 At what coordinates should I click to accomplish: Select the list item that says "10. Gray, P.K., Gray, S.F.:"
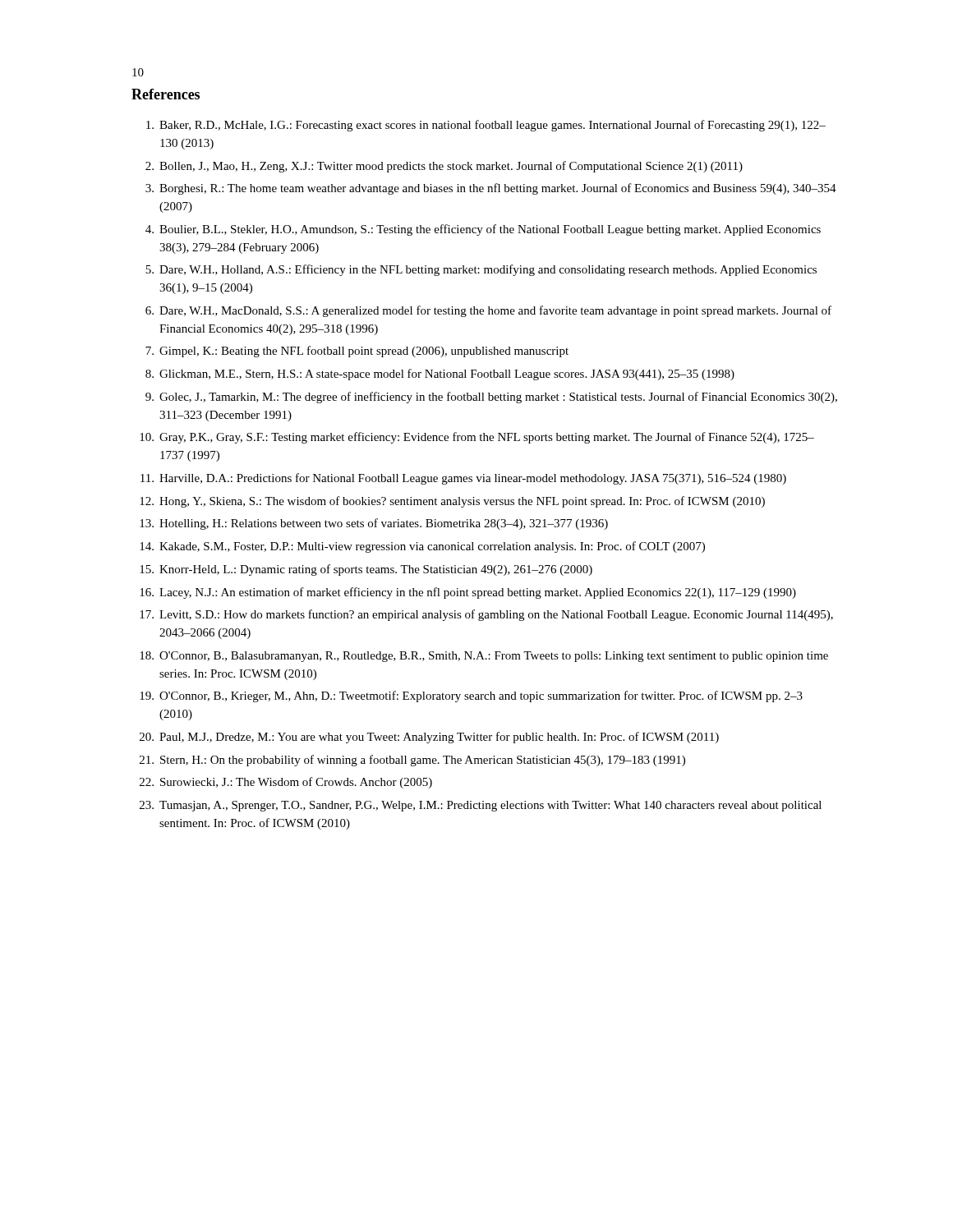(485, 447)
